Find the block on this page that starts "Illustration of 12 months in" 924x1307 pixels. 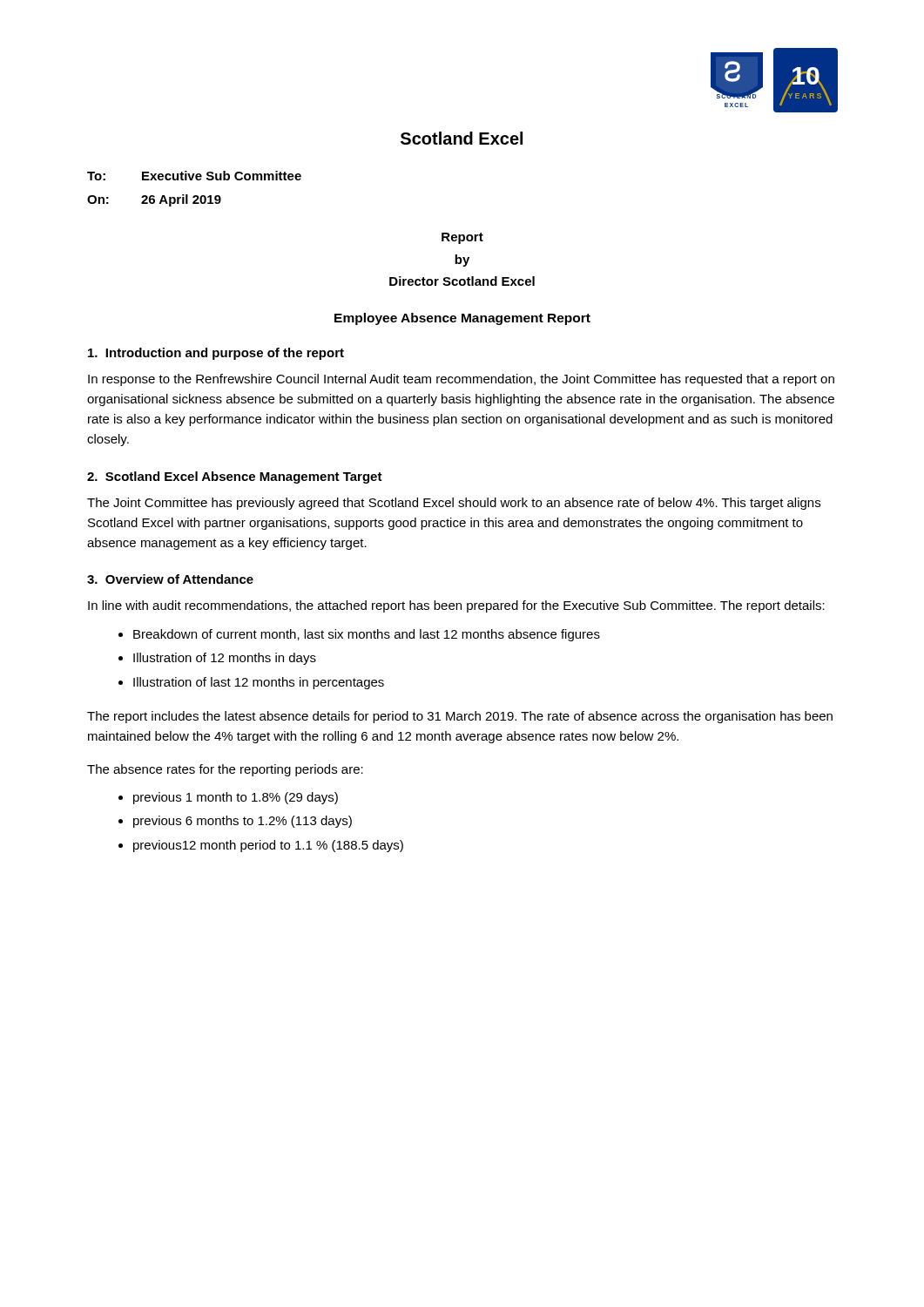point(224,657)
